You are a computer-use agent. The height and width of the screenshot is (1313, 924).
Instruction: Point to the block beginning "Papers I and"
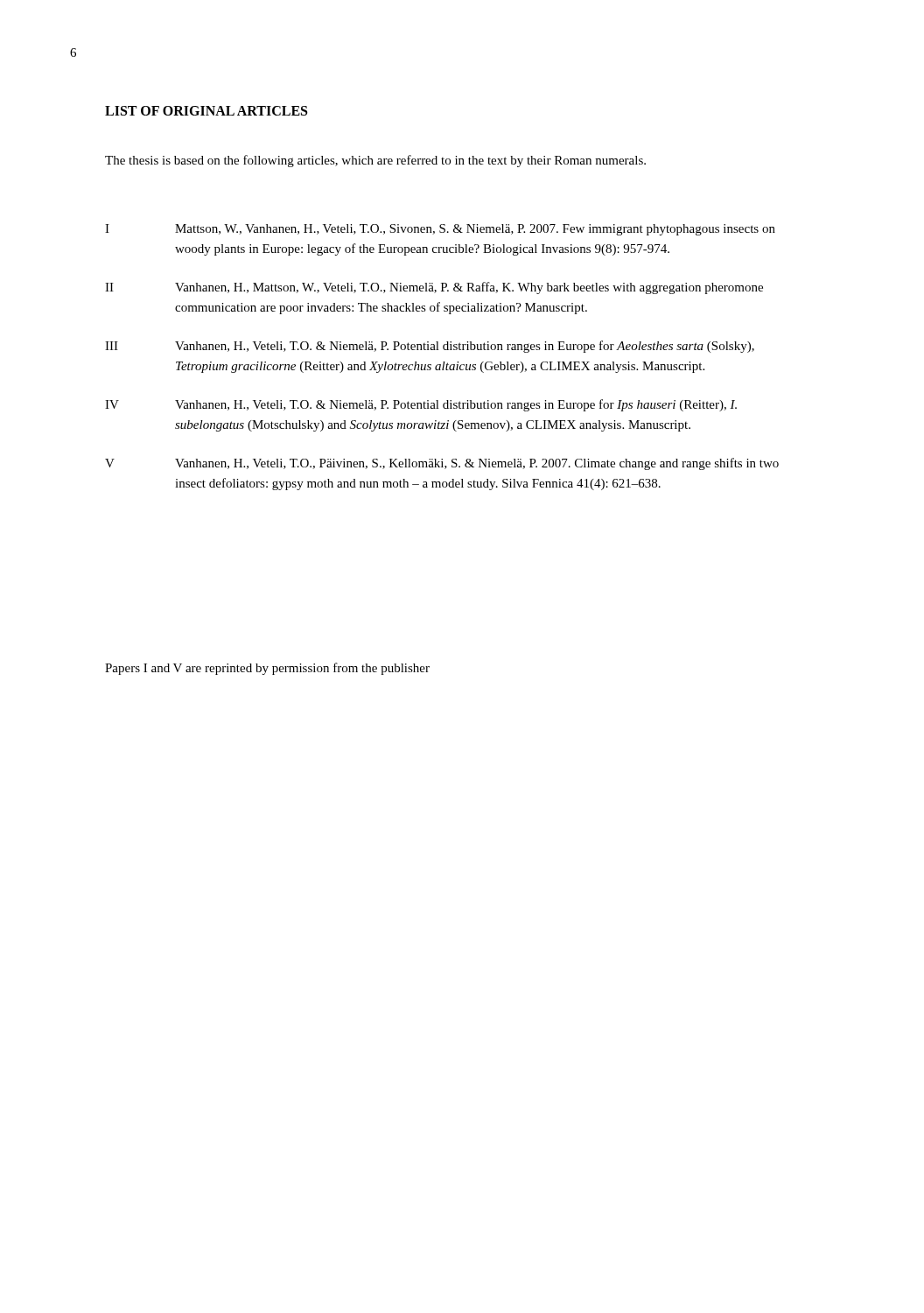coord(267,668)
